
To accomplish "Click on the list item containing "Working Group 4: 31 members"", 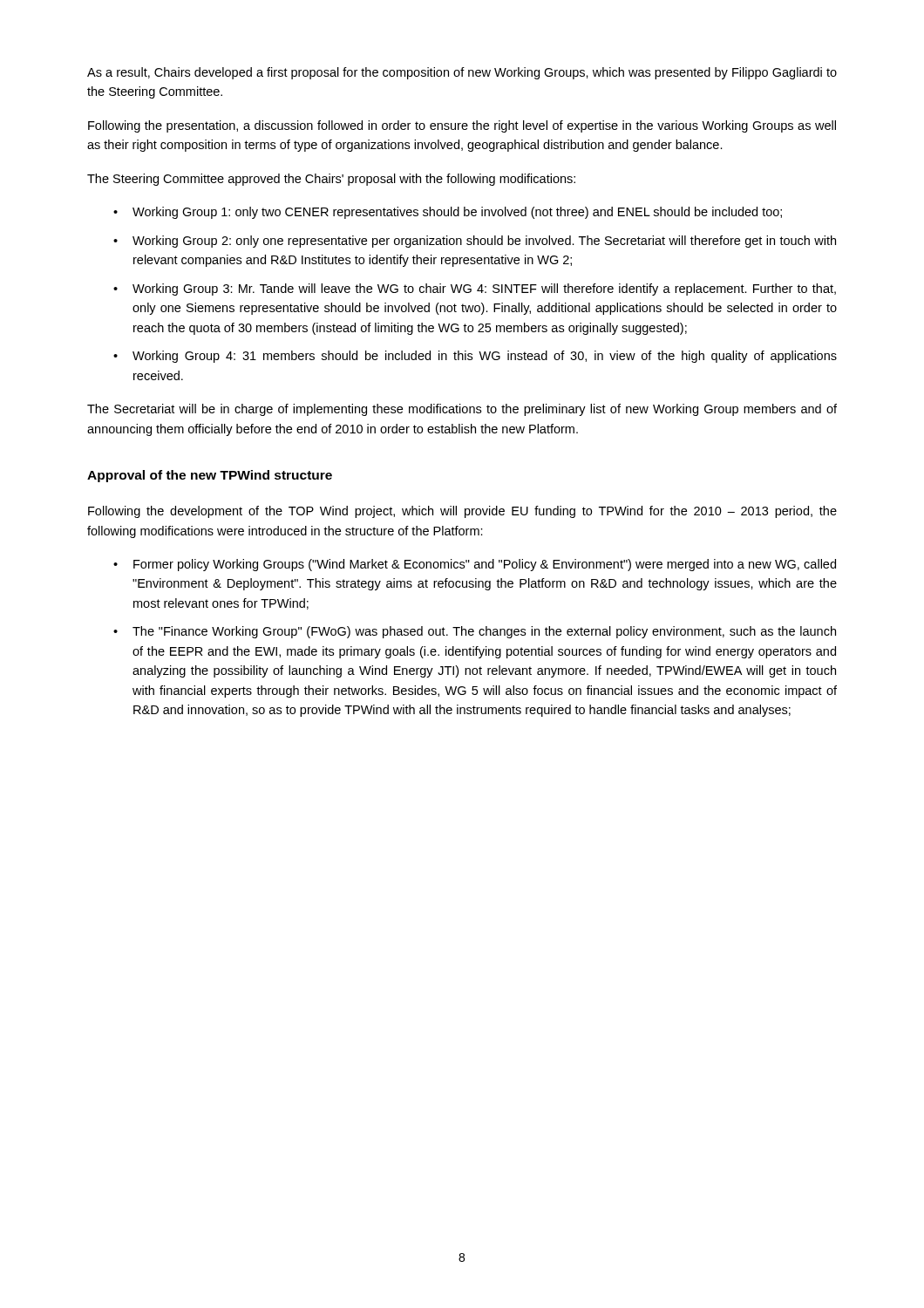I will point(475,366).
